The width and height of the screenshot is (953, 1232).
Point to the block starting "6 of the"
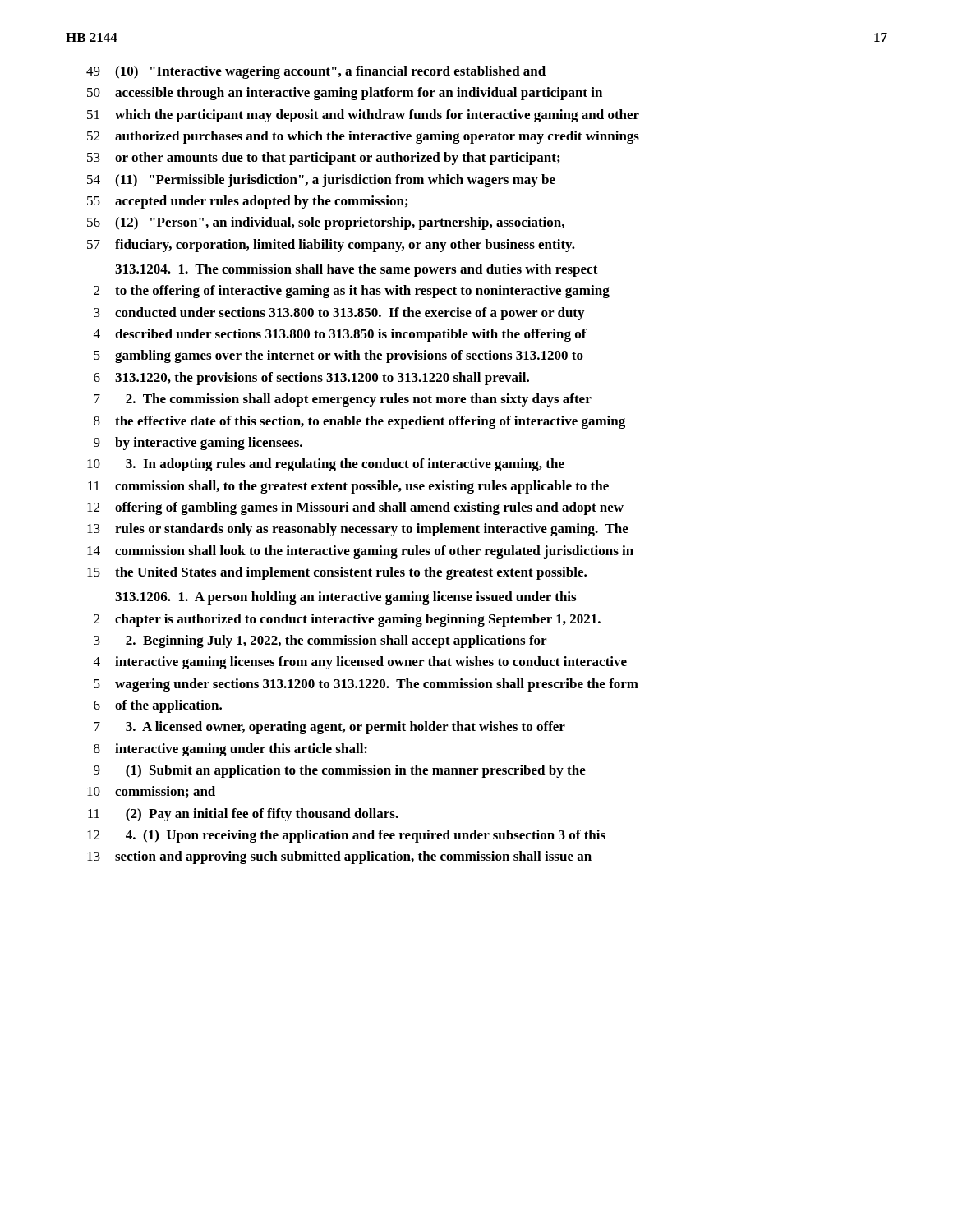(158, 706)
